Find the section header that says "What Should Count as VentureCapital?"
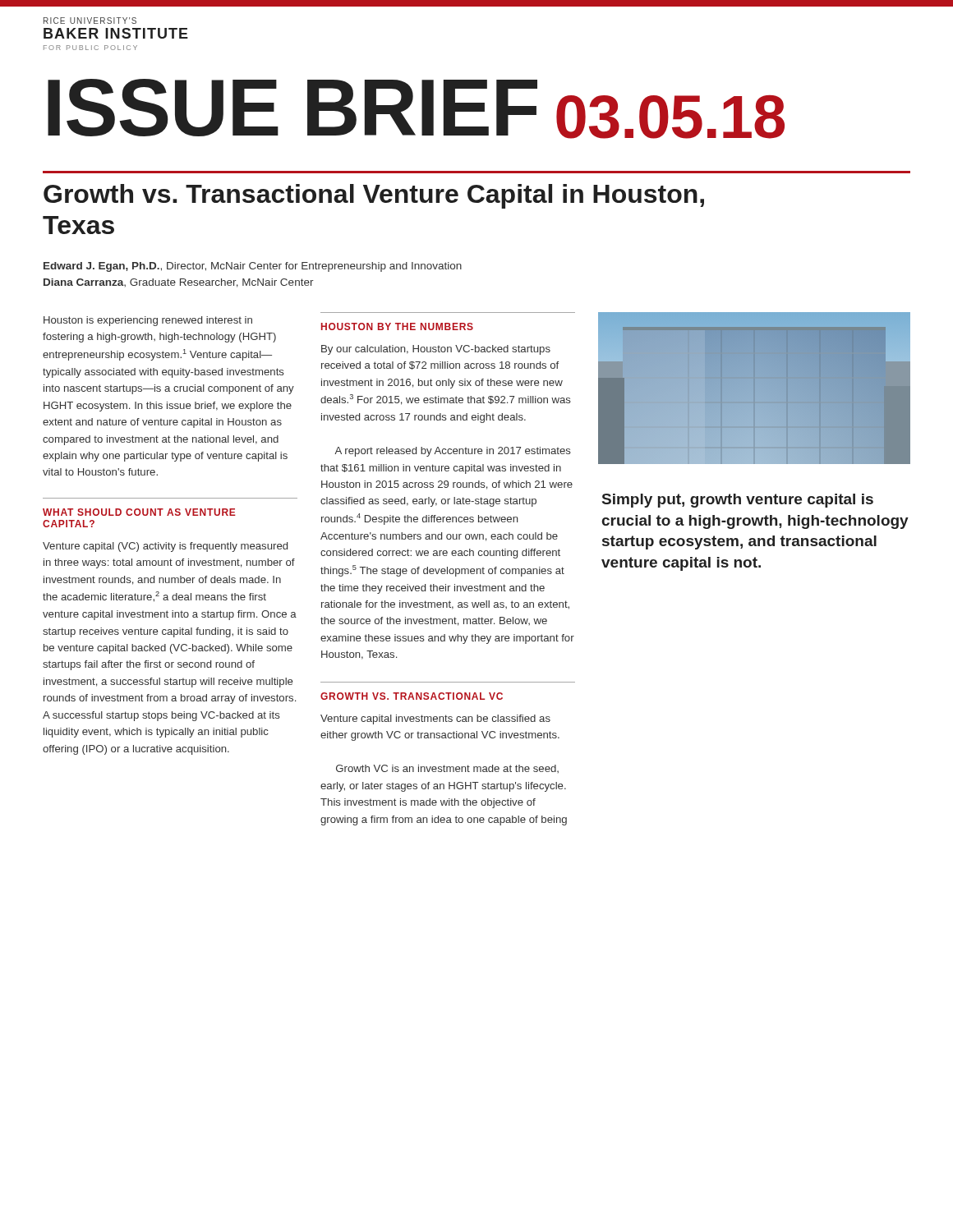 [139, 518]
